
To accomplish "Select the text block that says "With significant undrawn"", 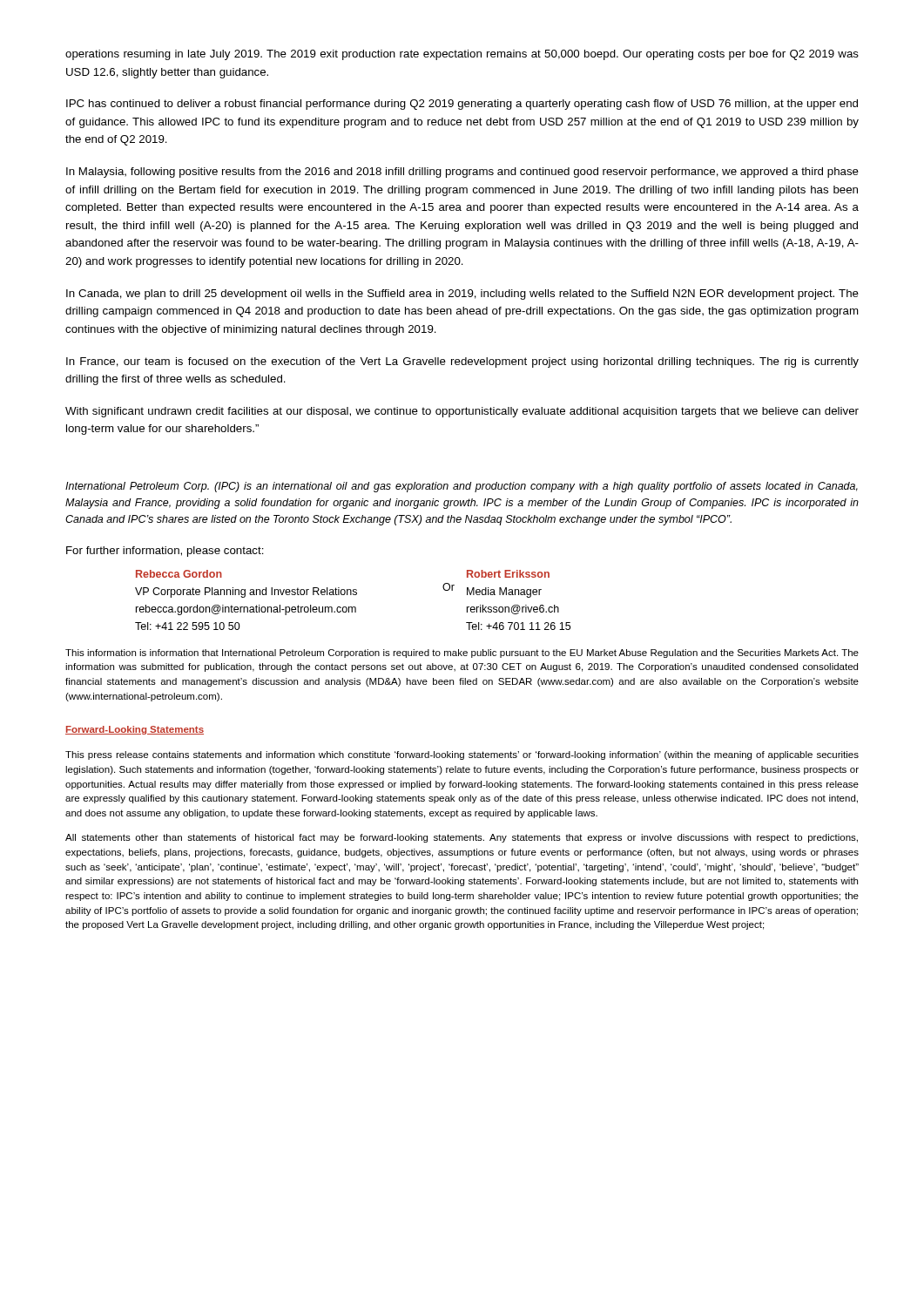I will [462, 420].
